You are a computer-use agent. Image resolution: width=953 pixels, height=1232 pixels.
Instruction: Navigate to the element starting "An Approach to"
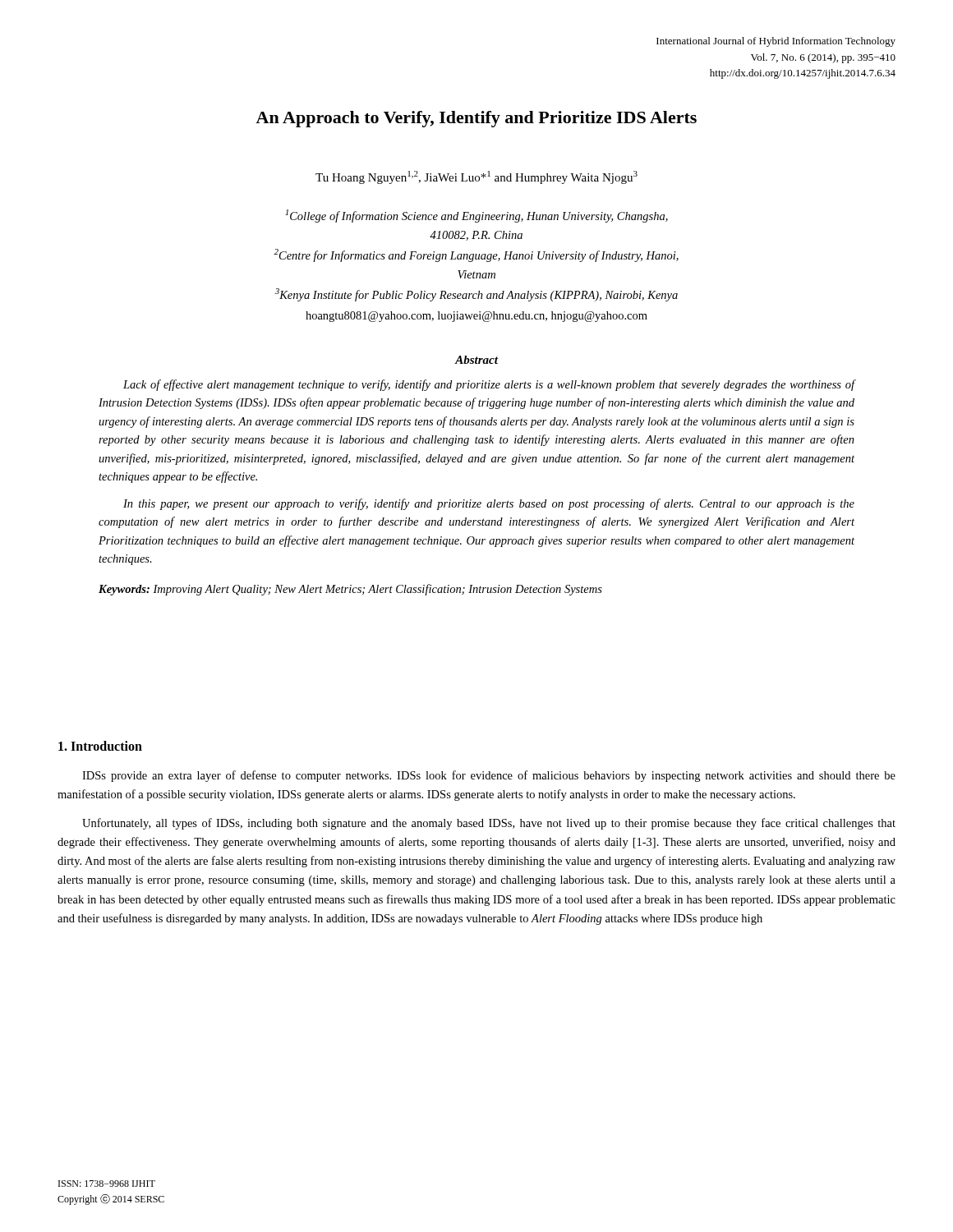[x=476, y=117]
